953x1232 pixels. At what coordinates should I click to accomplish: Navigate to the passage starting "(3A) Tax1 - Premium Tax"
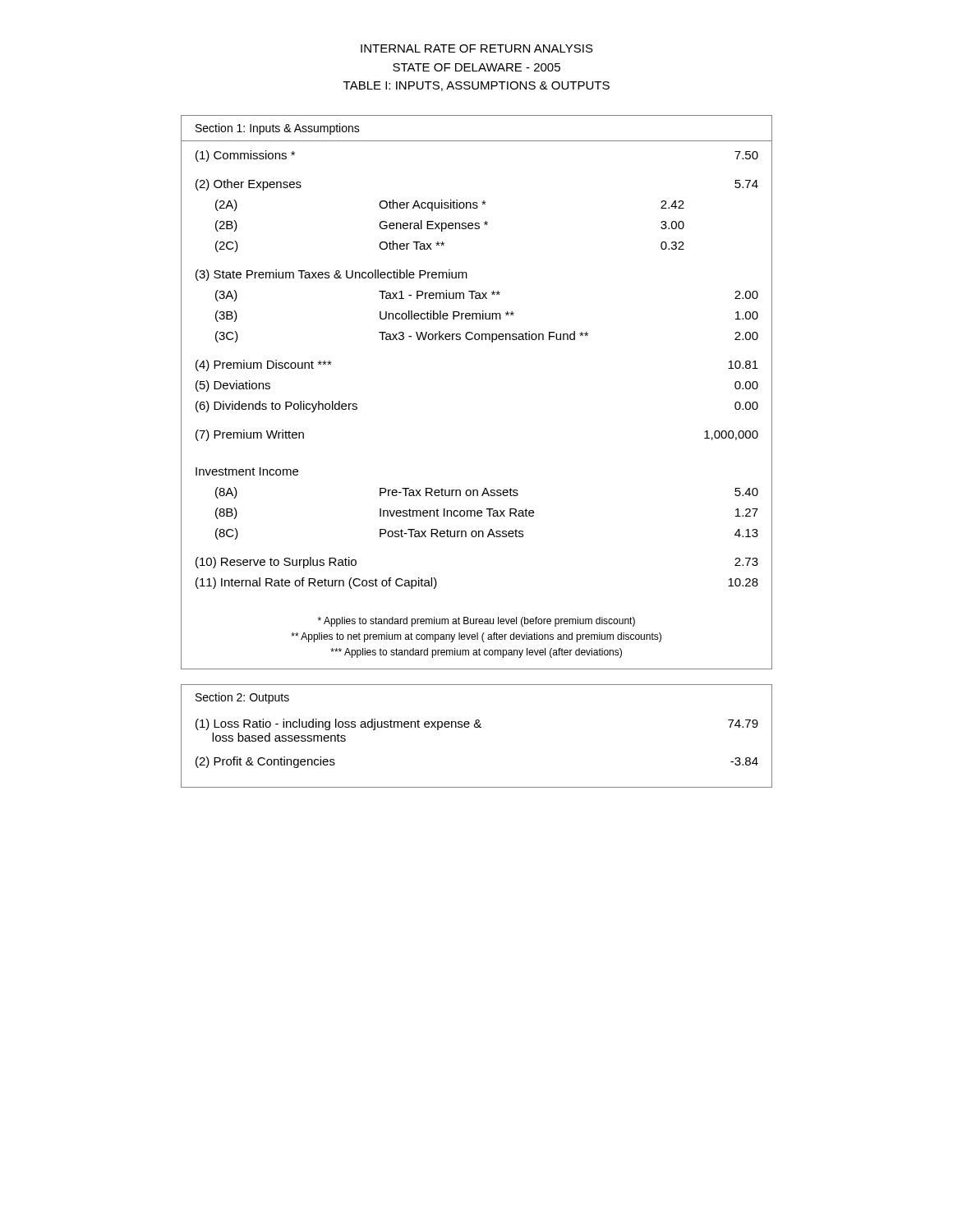[x=476, y=294]
